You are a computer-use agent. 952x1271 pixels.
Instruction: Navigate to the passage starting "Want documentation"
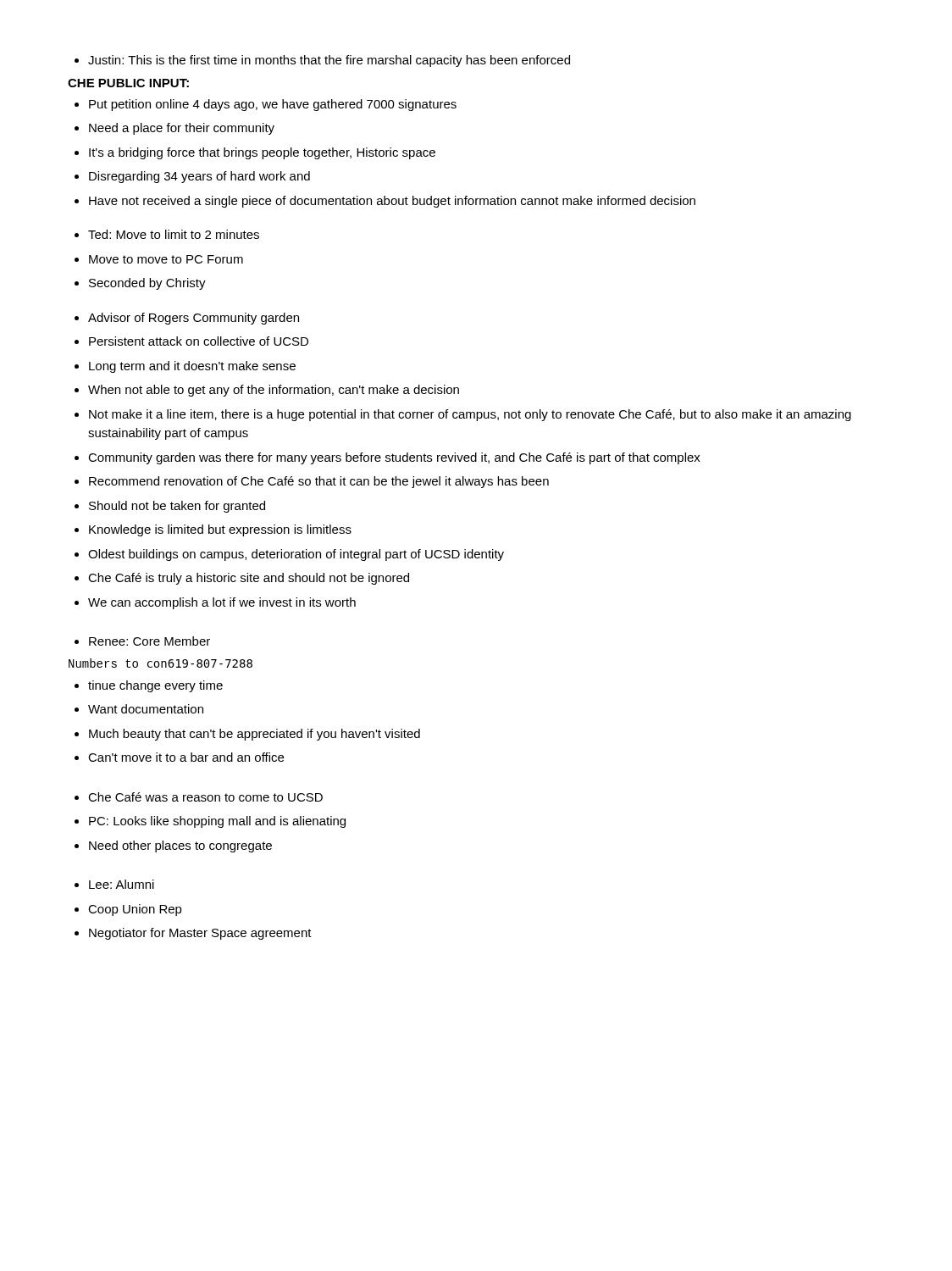(x=139, y=709)
